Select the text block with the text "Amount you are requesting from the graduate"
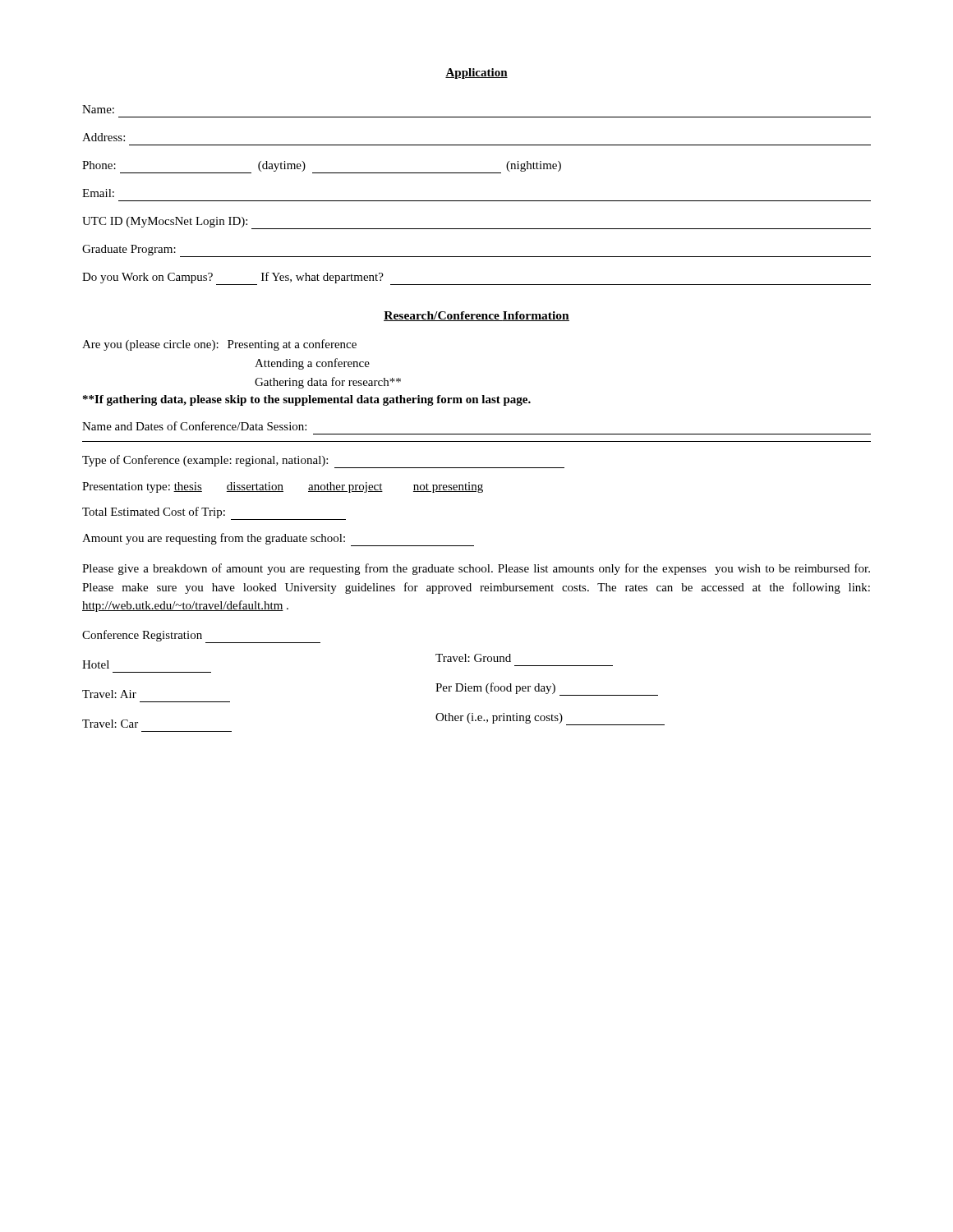The height and width of the screenshot is (1232, 953). [x=278, y=539]
